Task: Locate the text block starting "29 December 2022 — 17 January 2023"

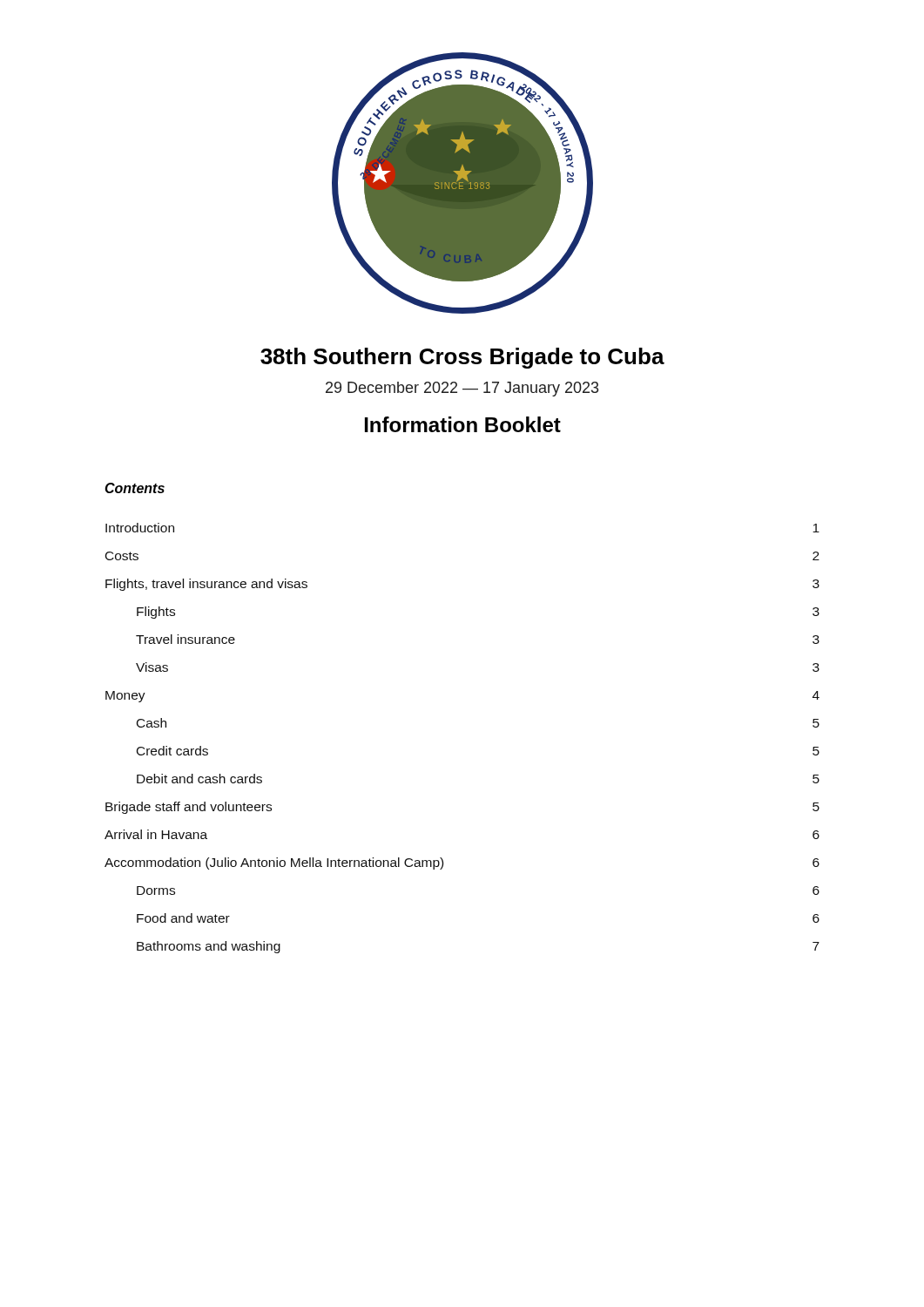Action: pyautogui.click(x=462, y=388)
